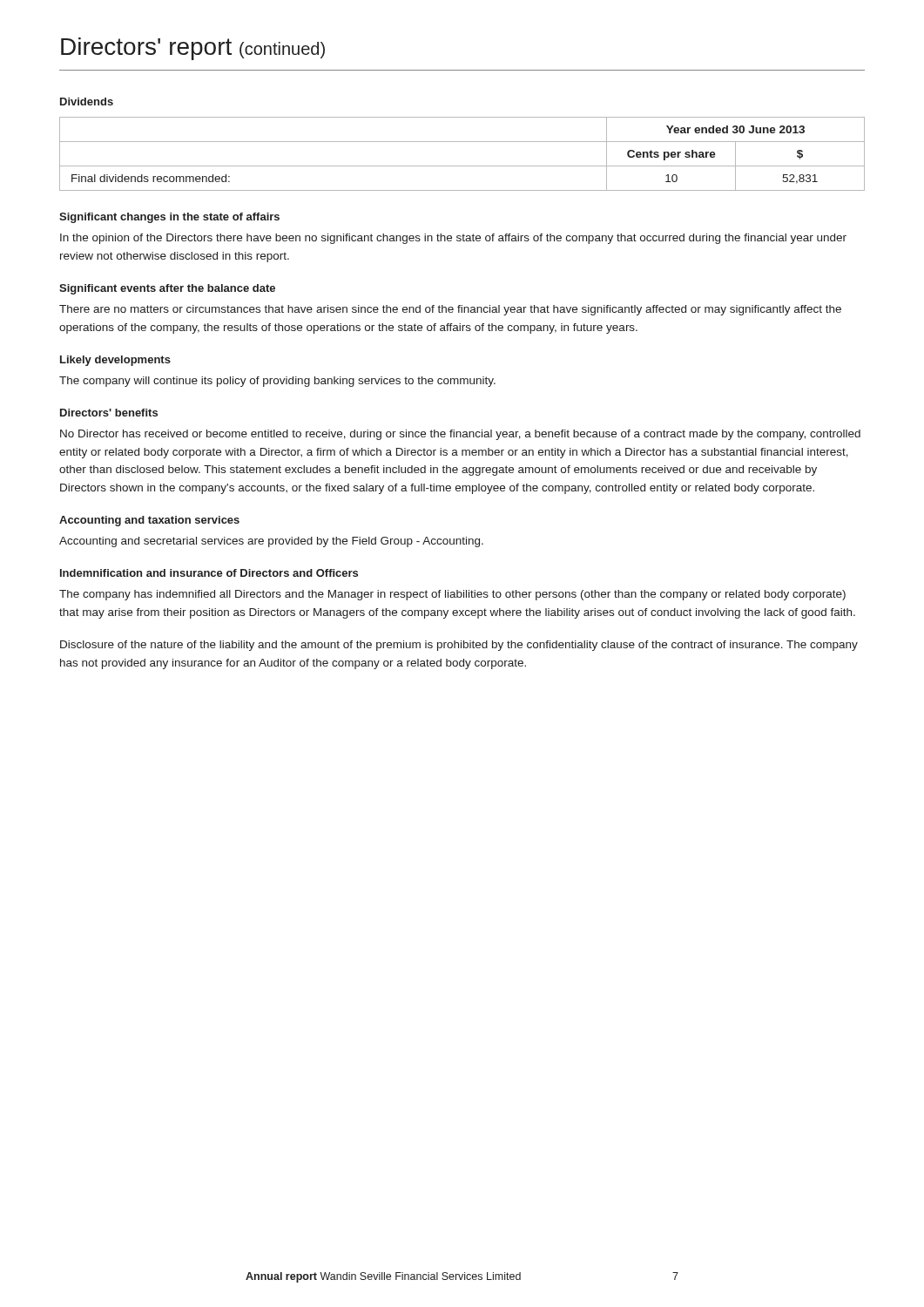Find the text block containing "No Director has received or become entitled"
The image size is (924, 1307).
(x=460, y=460)
